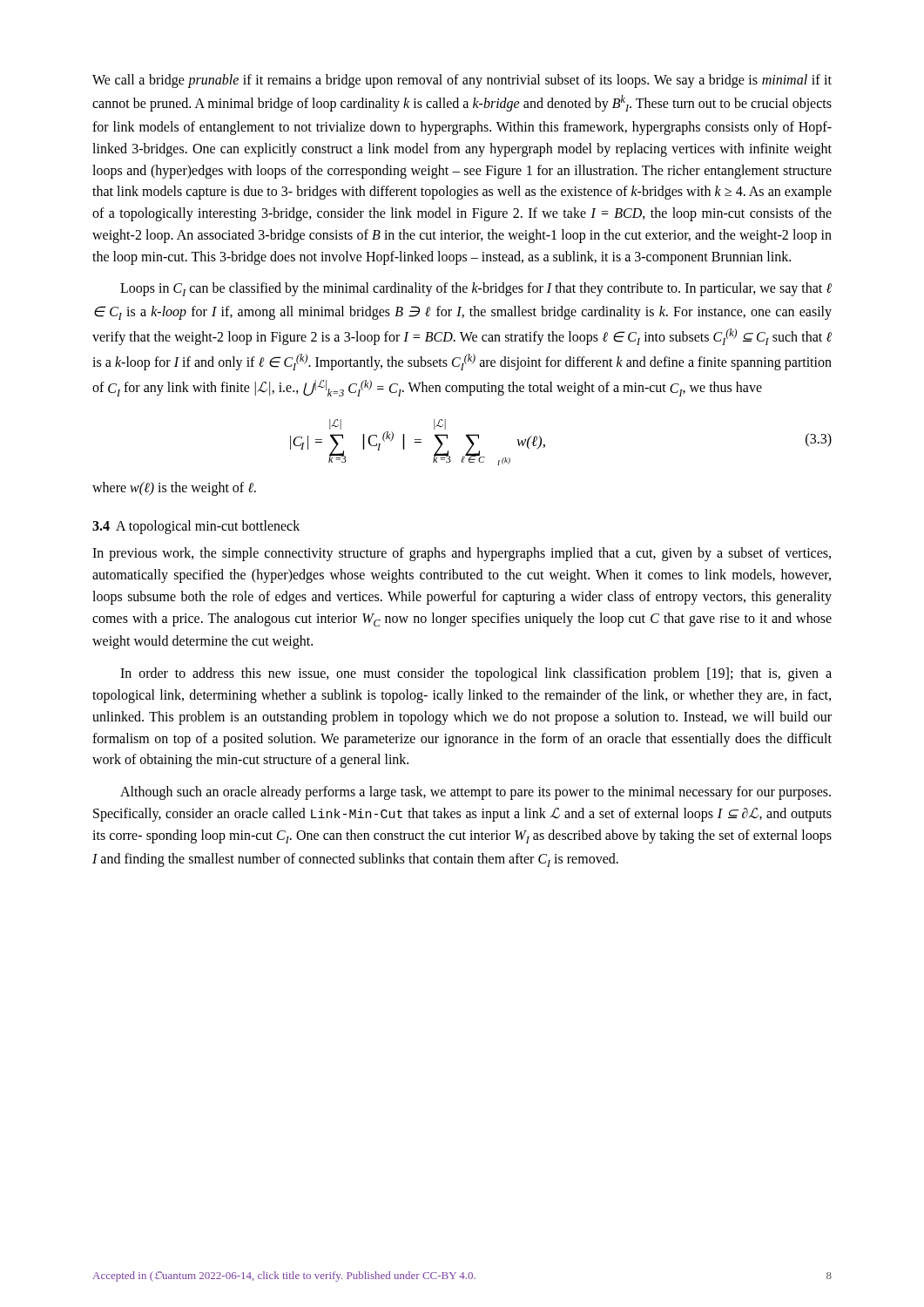Locate the block of text that opens with "In order to address this new"

[x=462, y=716]
